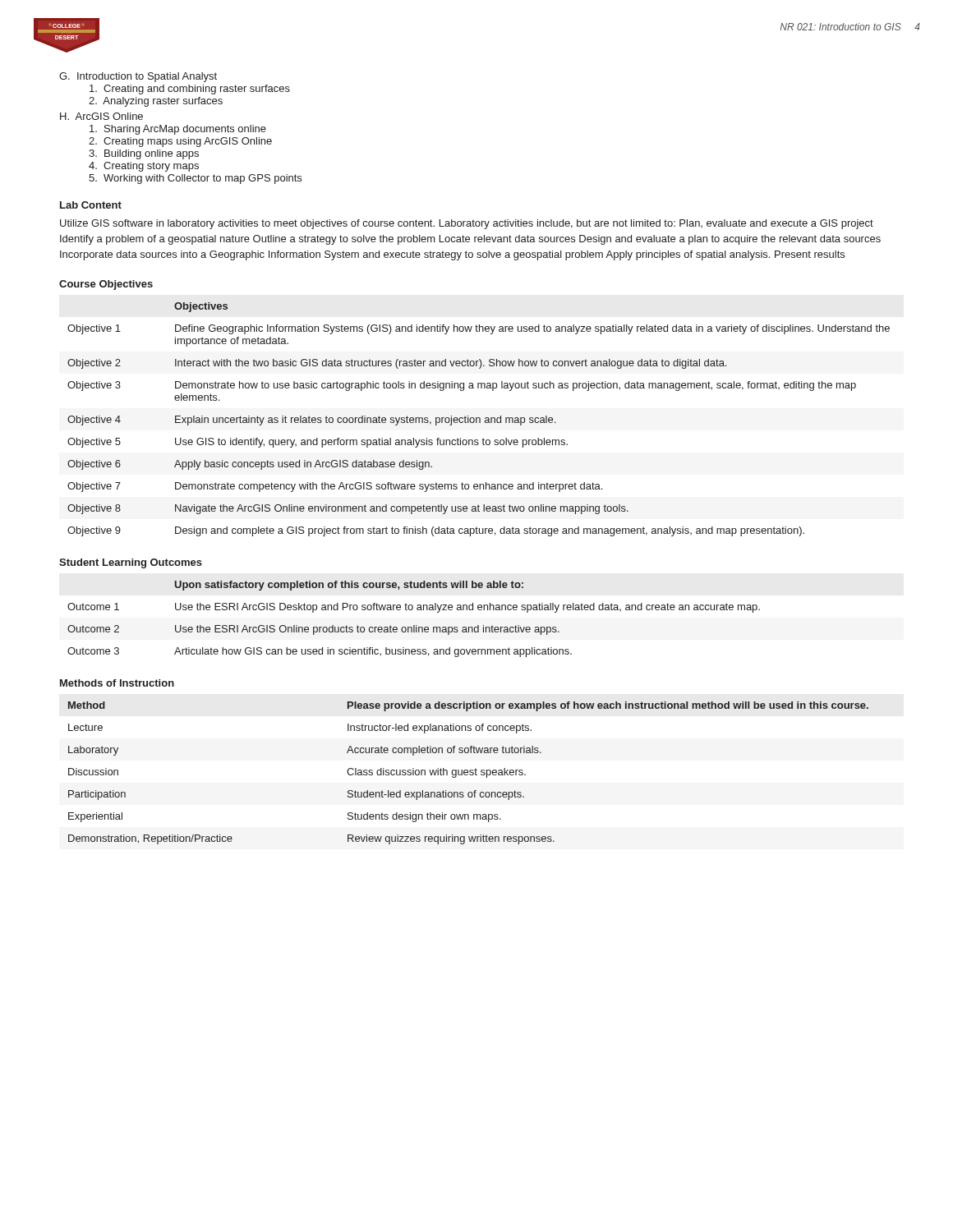Image resolution: width=953 pixels, height=1232 pixels.
Task: Click on the text starting "Course Objectives"
Action: (106, 283)
